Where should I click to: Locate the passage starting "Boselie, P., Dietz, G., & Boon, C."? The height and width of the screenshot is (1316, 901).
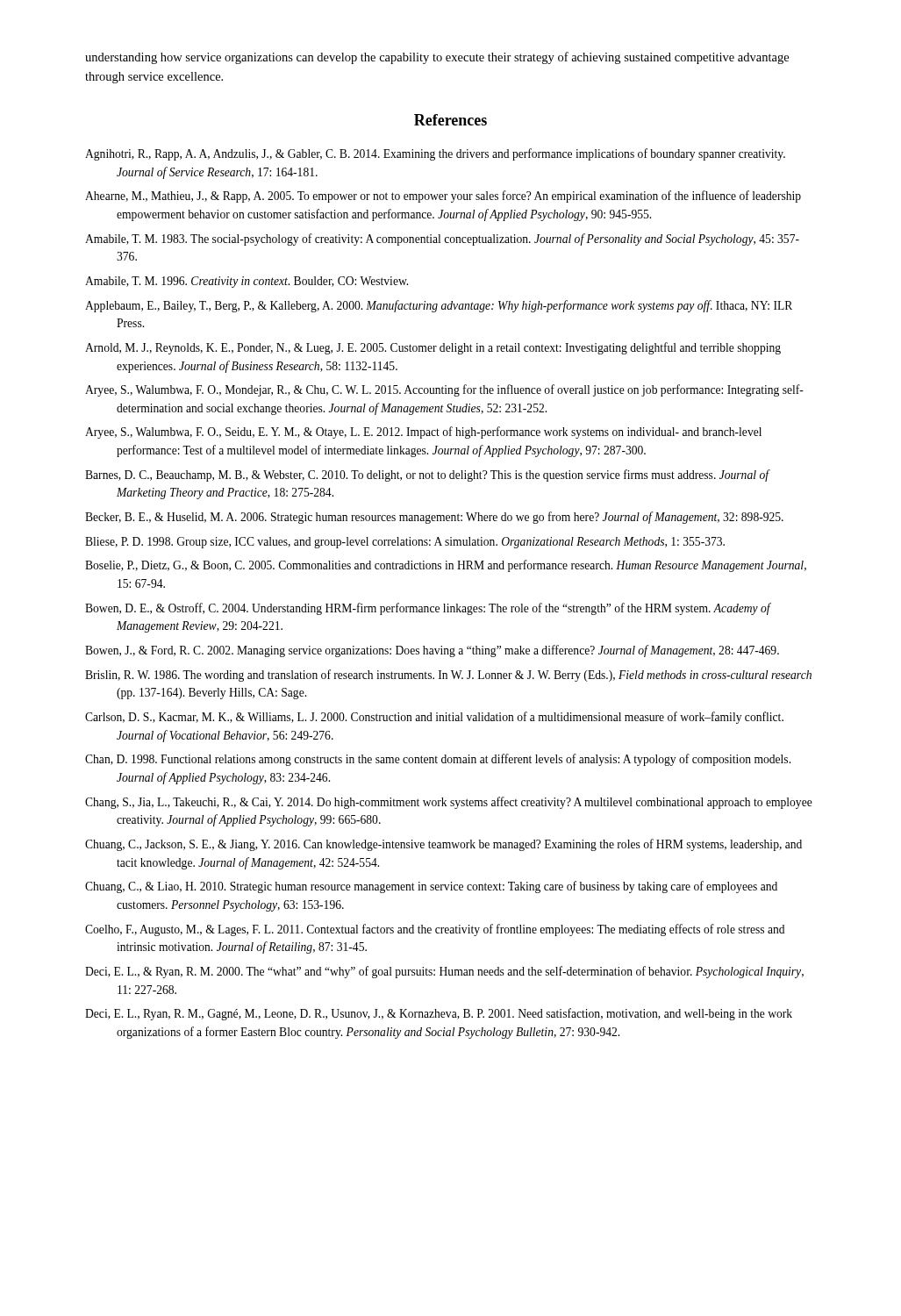coord(446,575)
